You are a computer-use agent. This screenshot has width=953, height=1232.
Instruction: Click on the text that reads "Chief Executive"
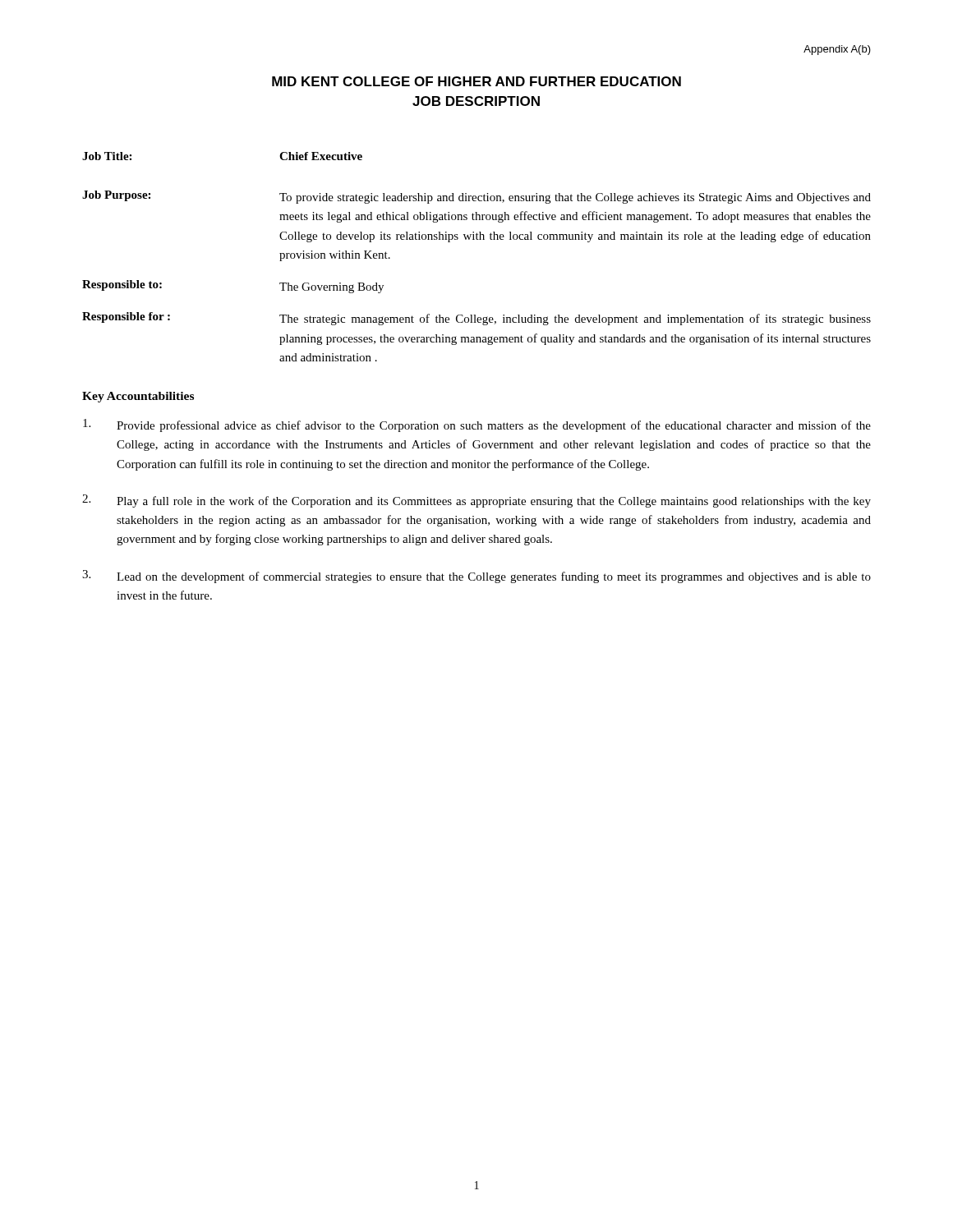[x=321, y=156]
